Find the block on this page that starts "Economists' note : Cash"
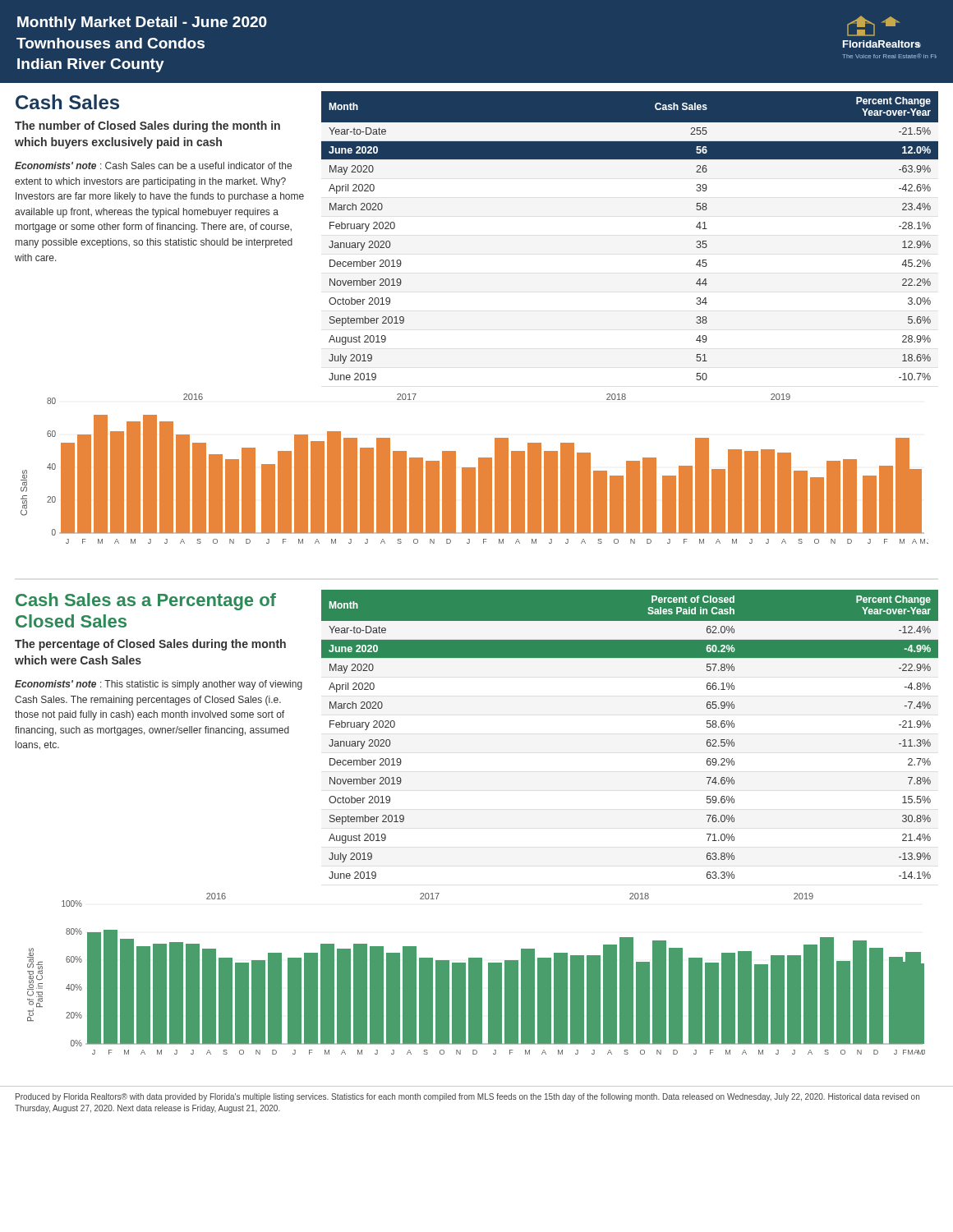Screen dimensions: 1232x953 click(159, 212)
